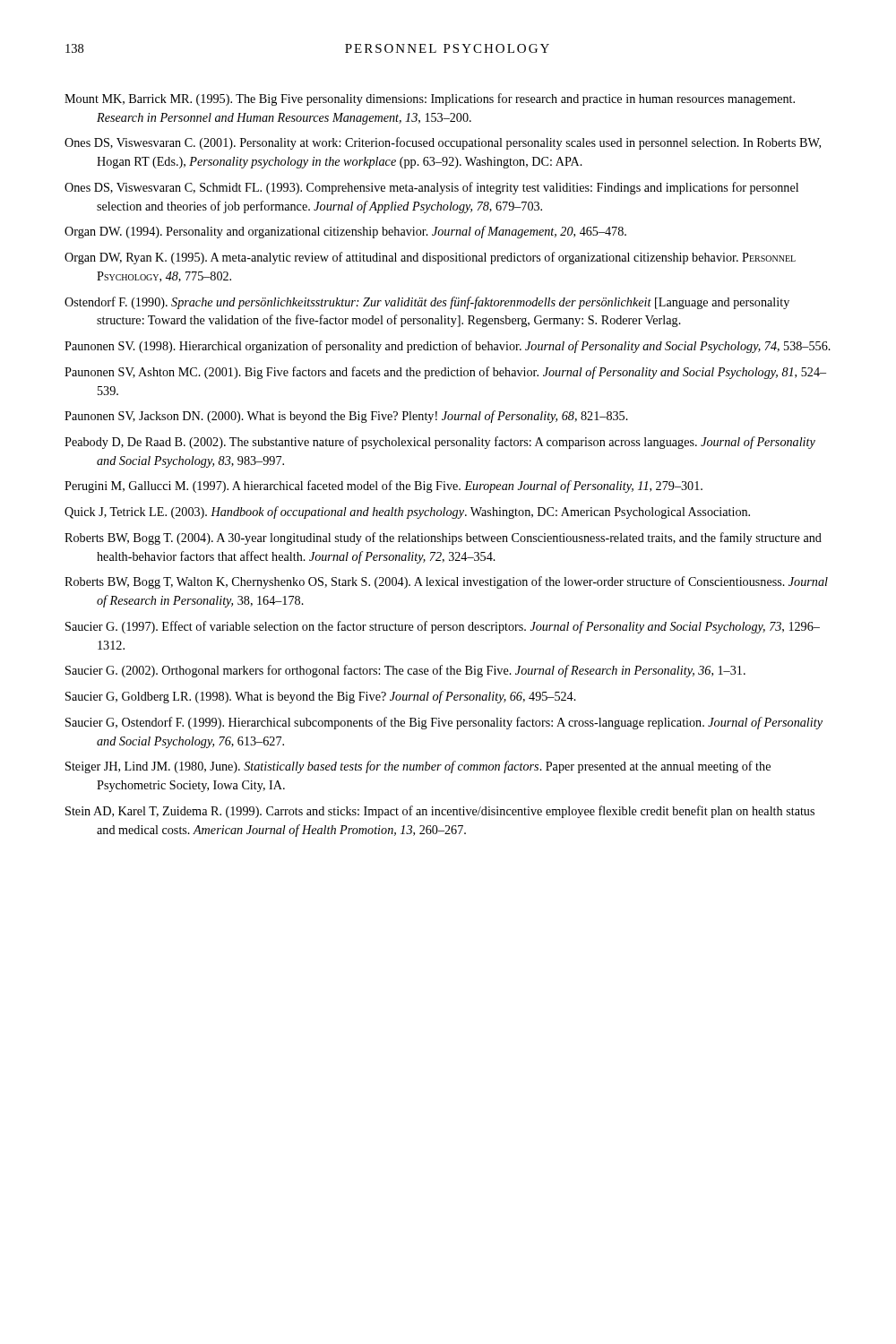This screenshot has height=1344, width=896.
Task: Select the text block starting "Organ DW, Ryan"
Action: click(x=430, y=267)
